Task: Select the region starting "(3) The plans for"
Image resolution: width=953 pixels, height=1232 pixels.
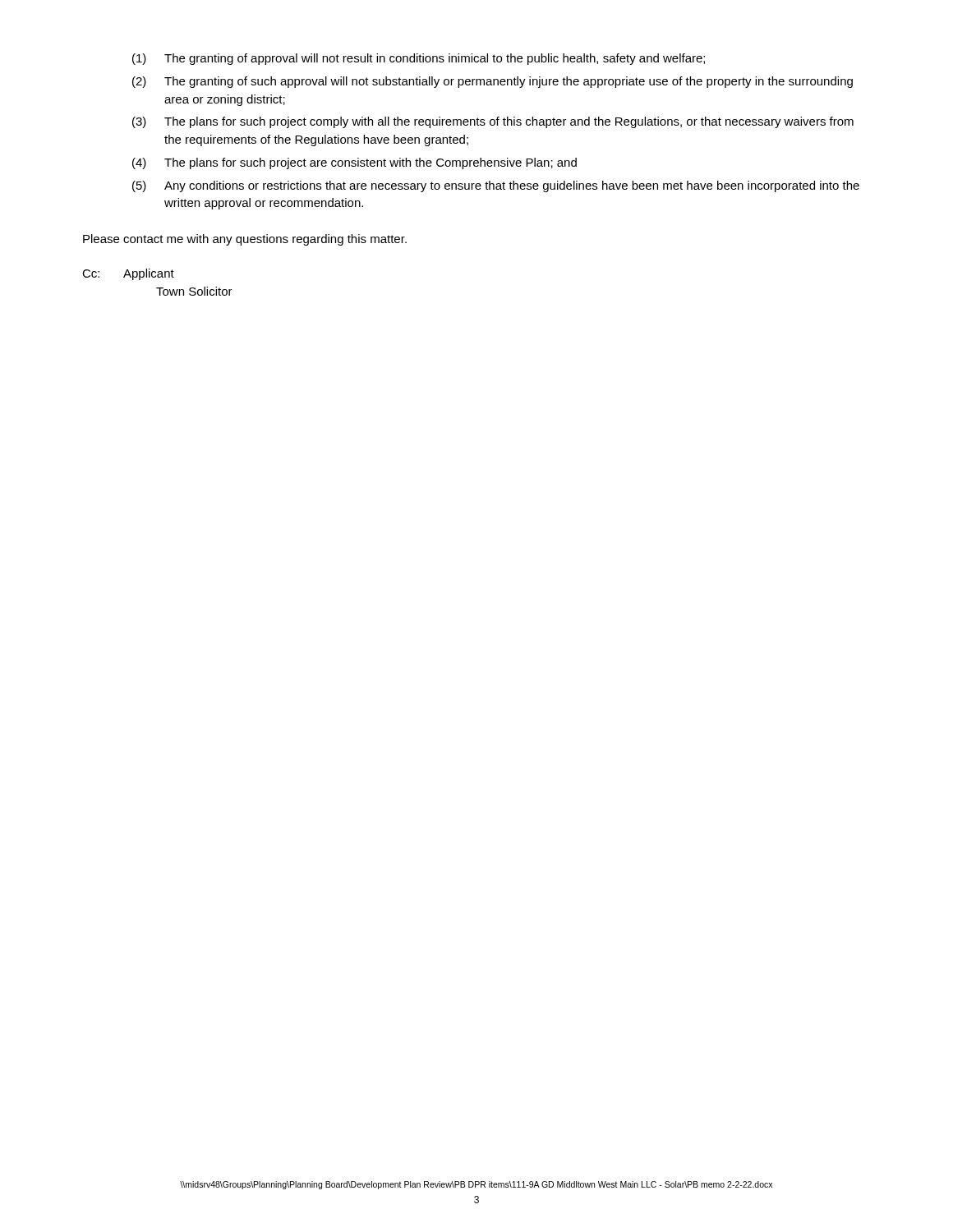Action: tap(501, 131)
